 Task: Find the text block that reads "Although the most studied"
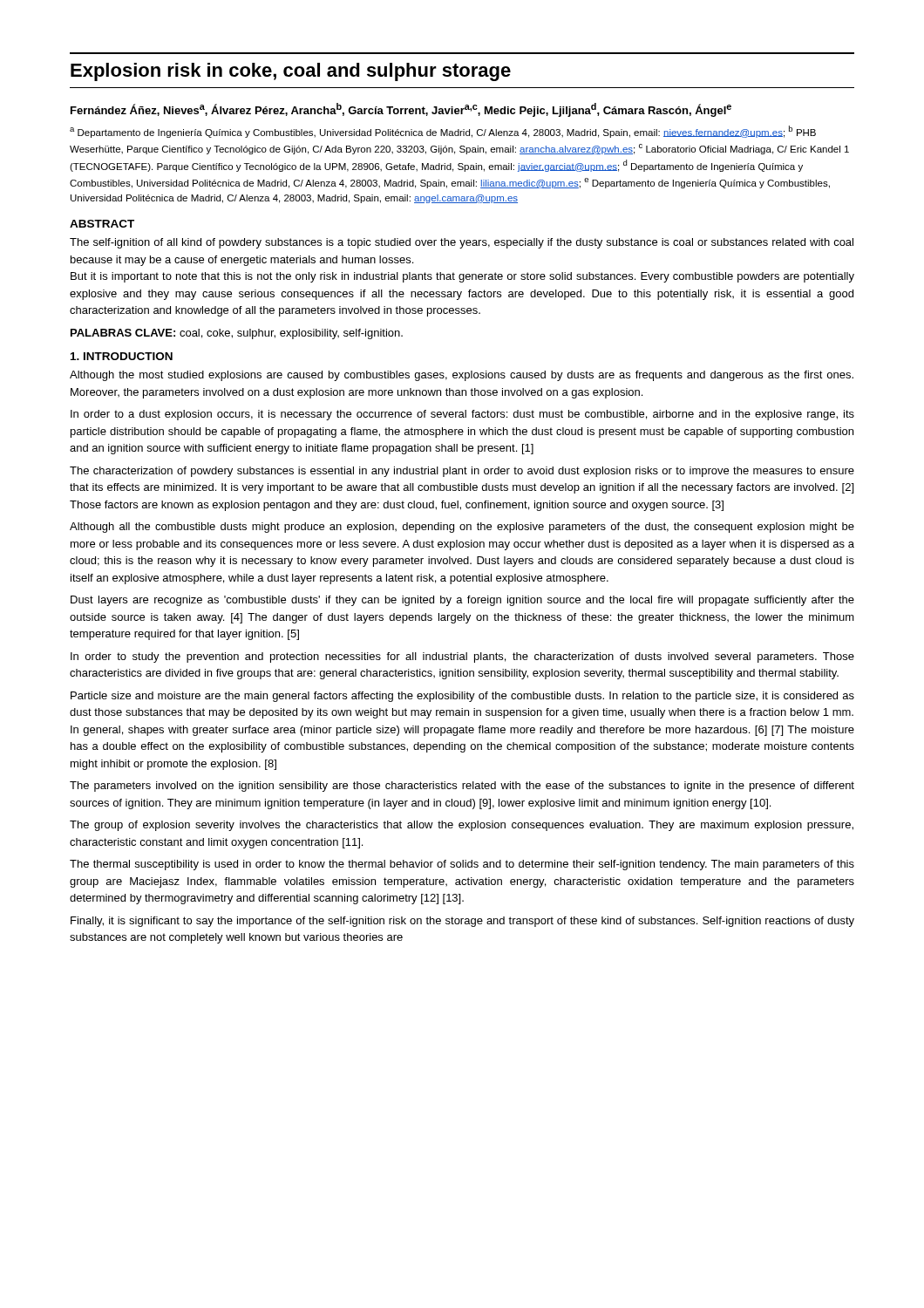[x=462, y=383]
